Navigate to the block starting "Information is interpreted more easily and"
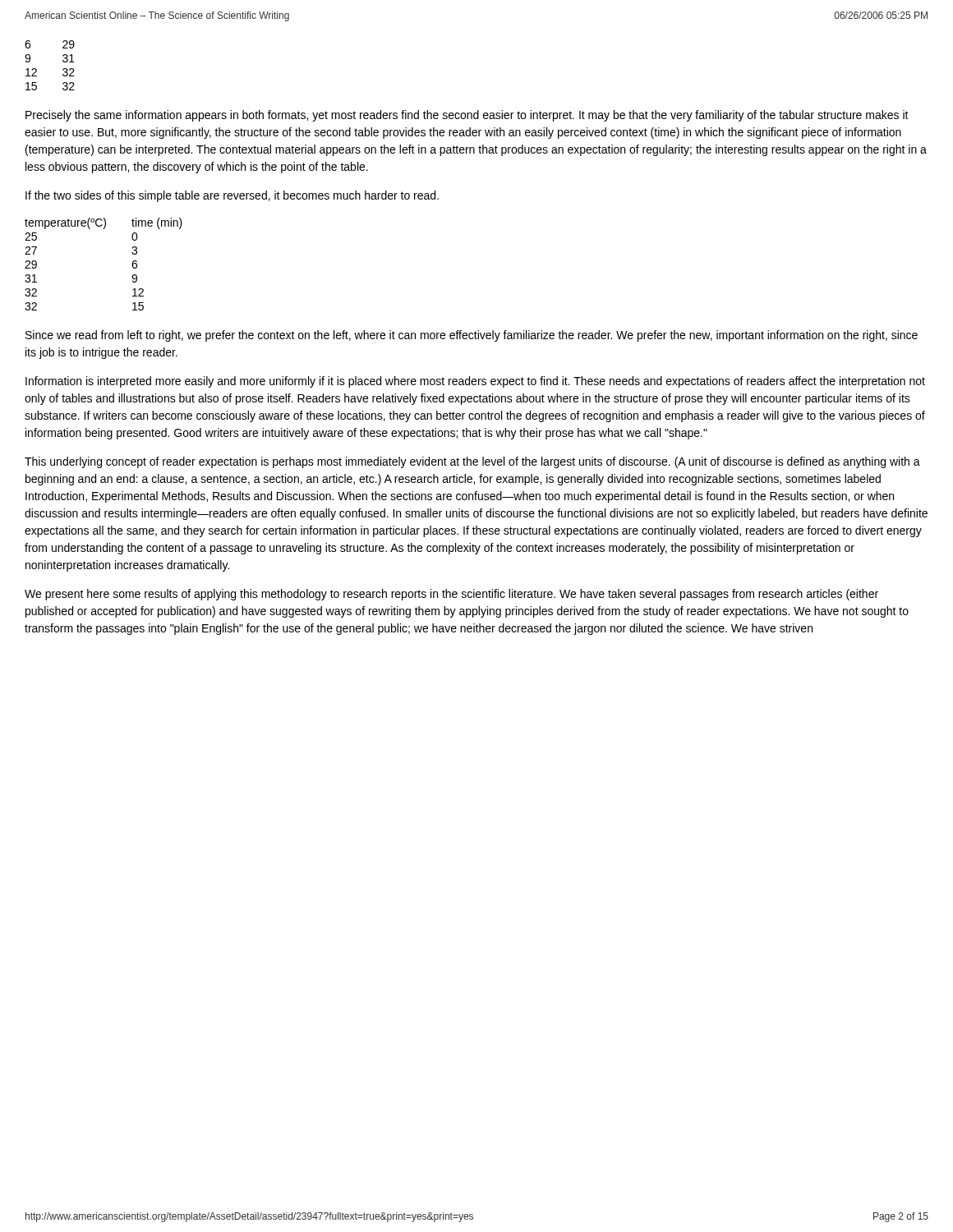This screenshot has height=1232, width=953. 475,407
